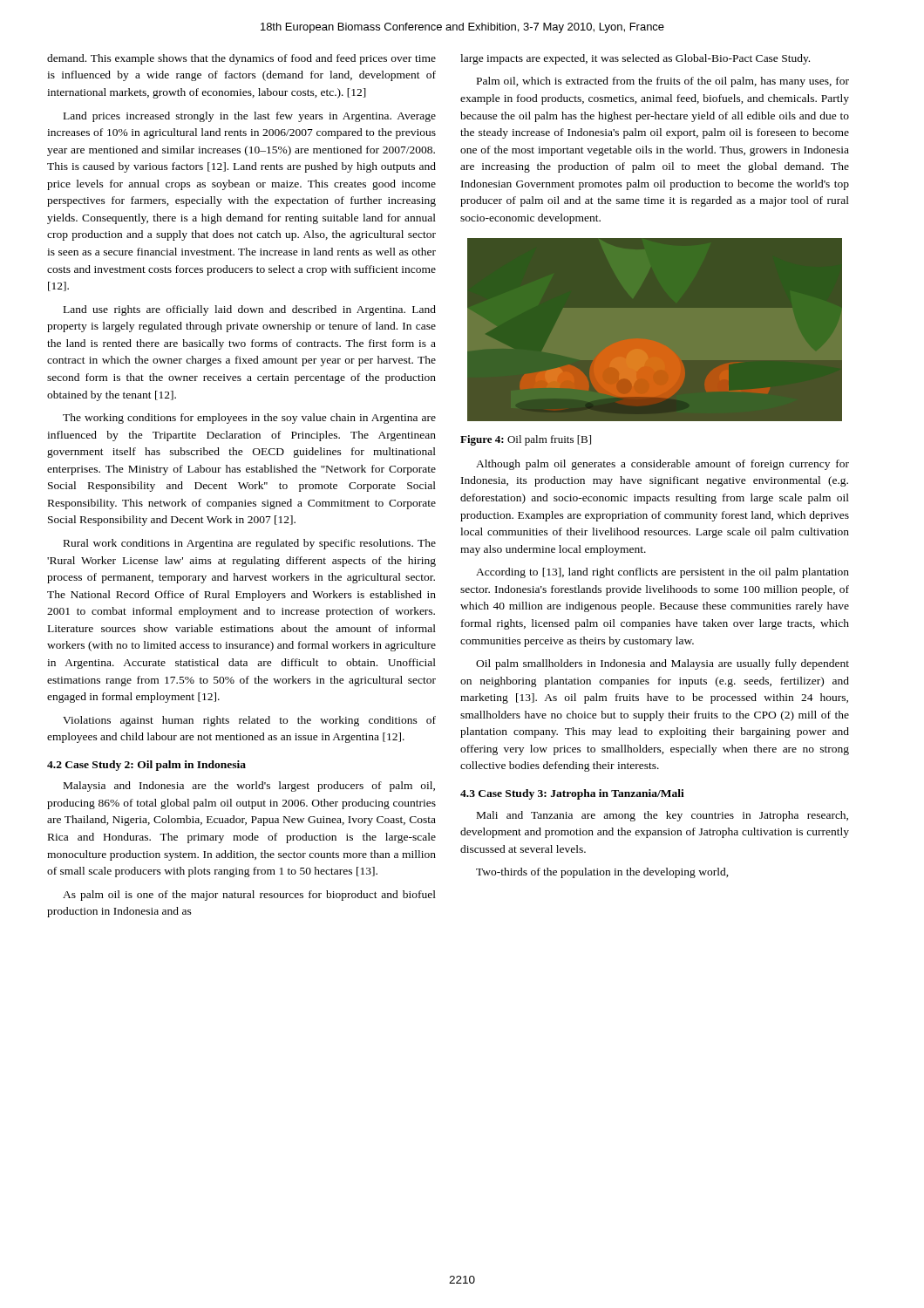The height and width of the screenshot is (1308, 924).
Task: Locate the block of text that opens with "Land prices increased strongly"
Action: pos(241,200)
